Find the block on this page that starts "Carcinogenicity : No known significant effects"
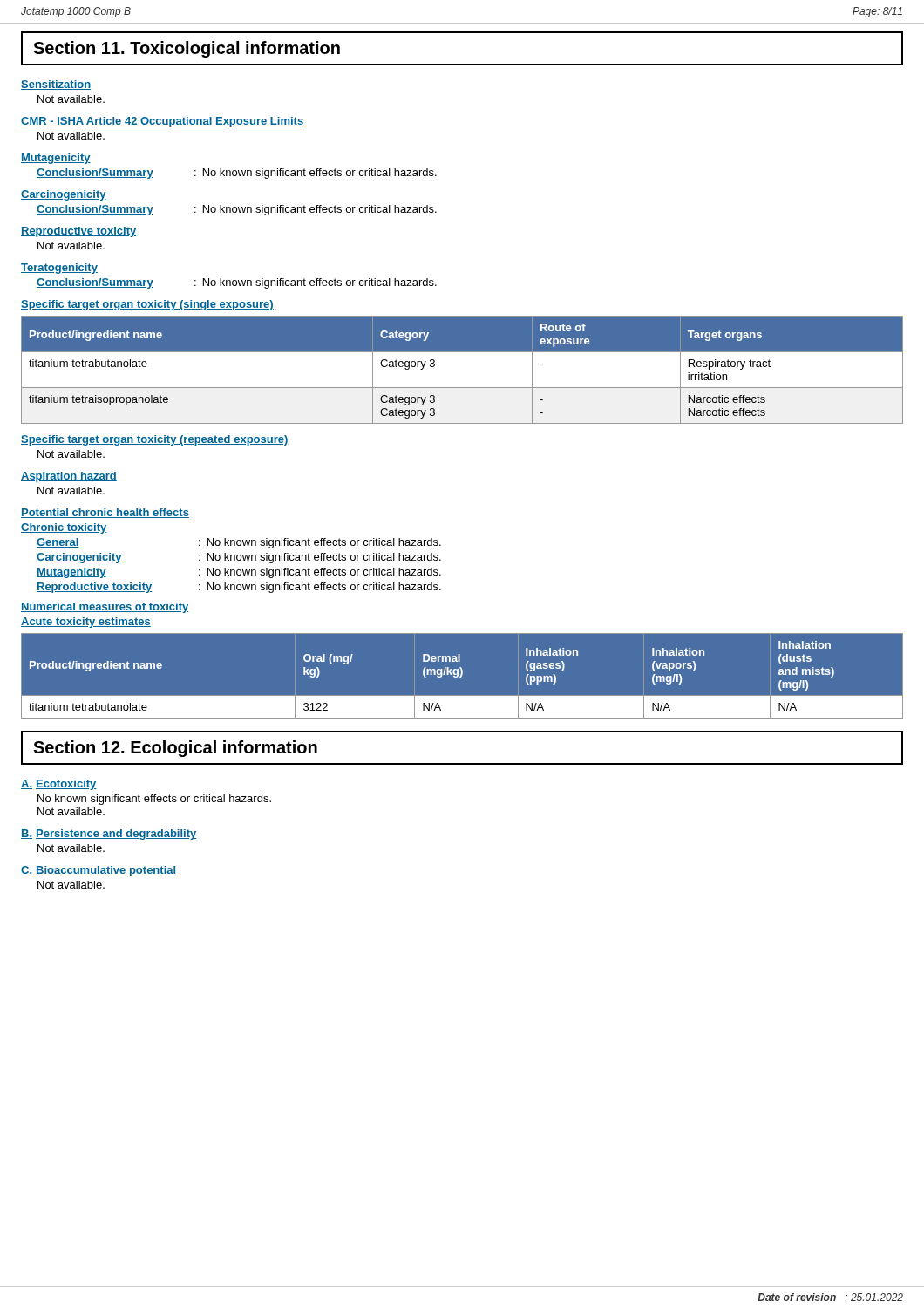The image size is (924, 1308). [239, 557]
